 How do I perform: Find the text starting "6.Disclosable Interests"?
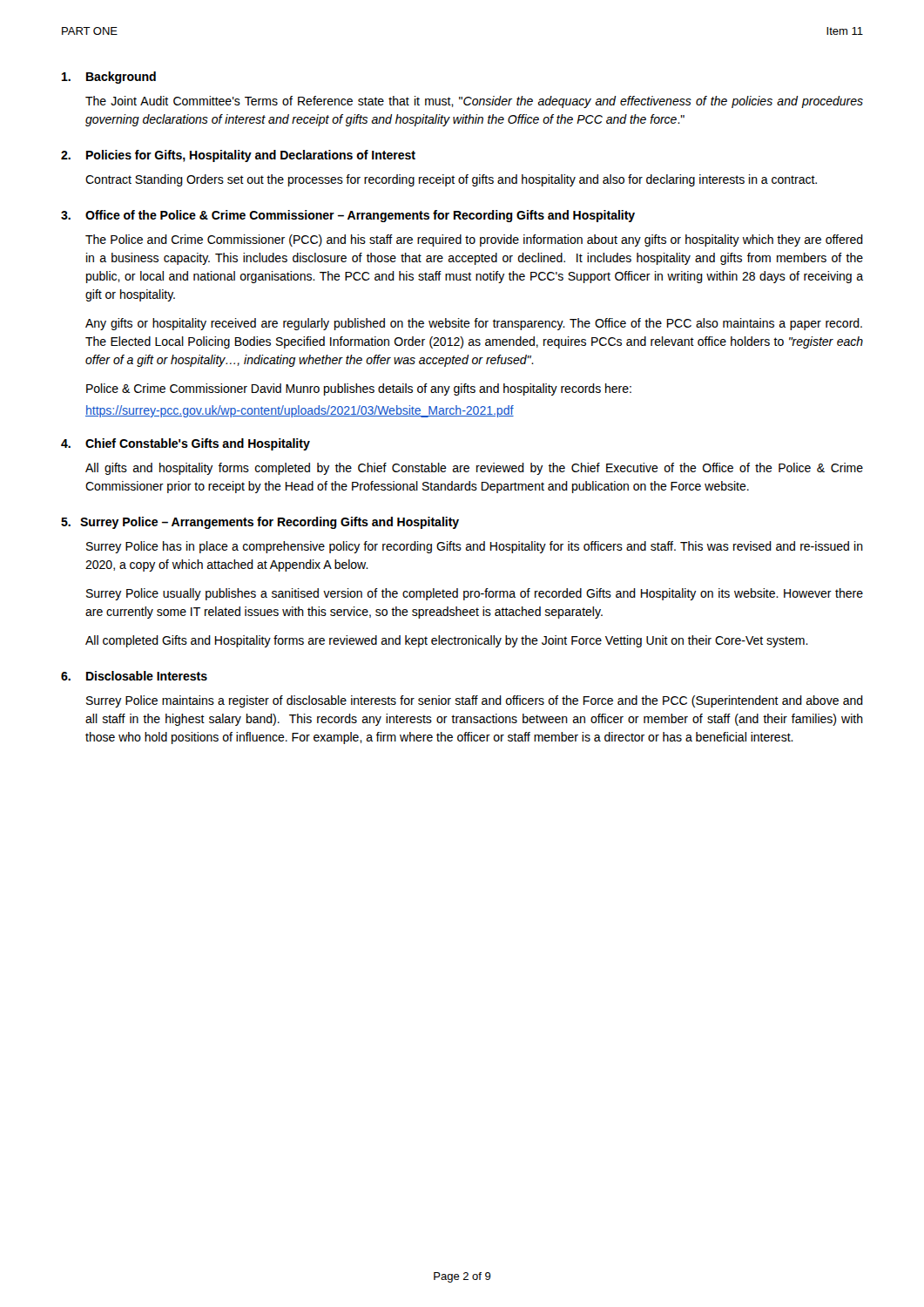[134, 676]
